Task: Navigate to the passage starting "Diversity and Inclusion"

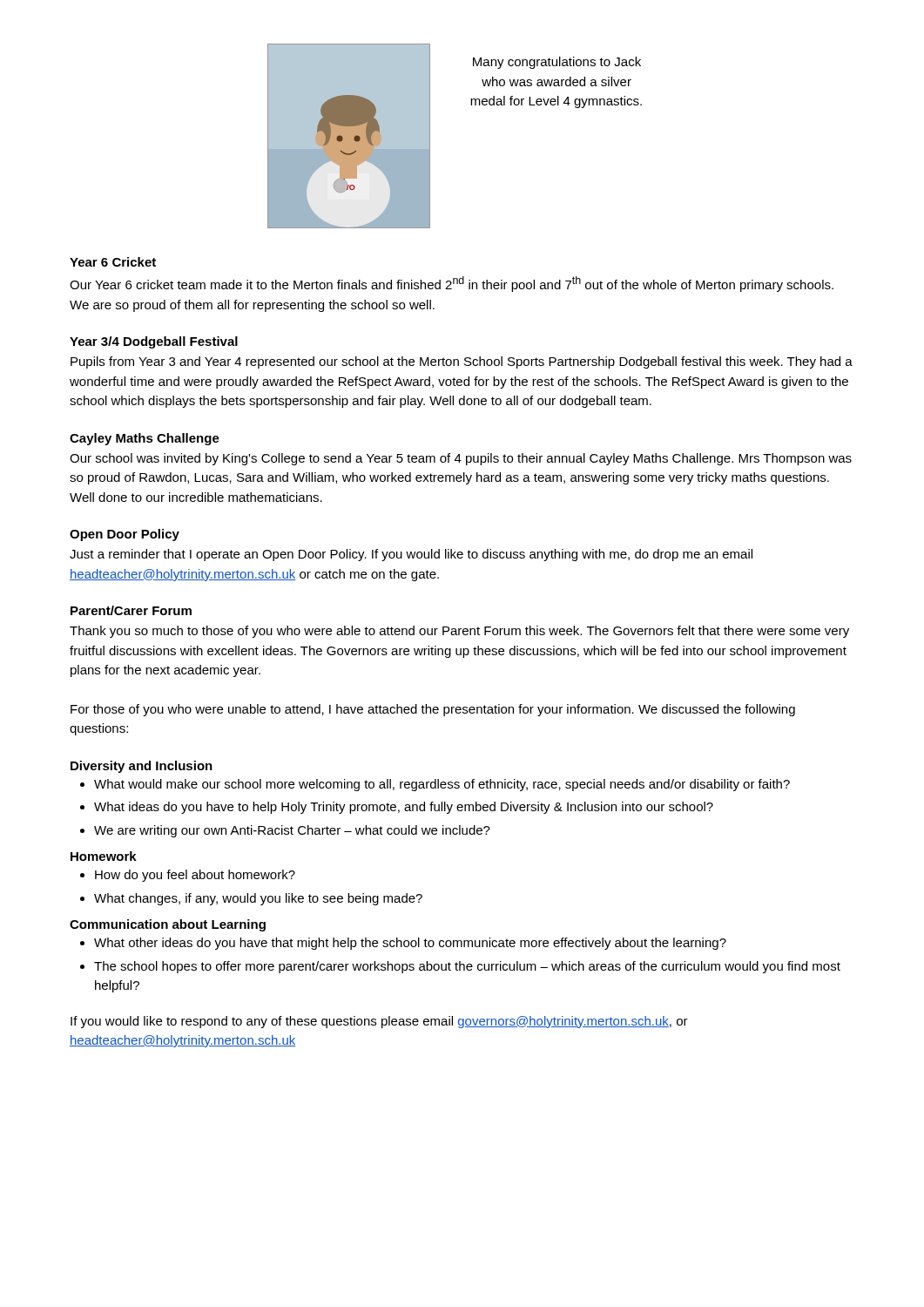Action: coord(141,765)
